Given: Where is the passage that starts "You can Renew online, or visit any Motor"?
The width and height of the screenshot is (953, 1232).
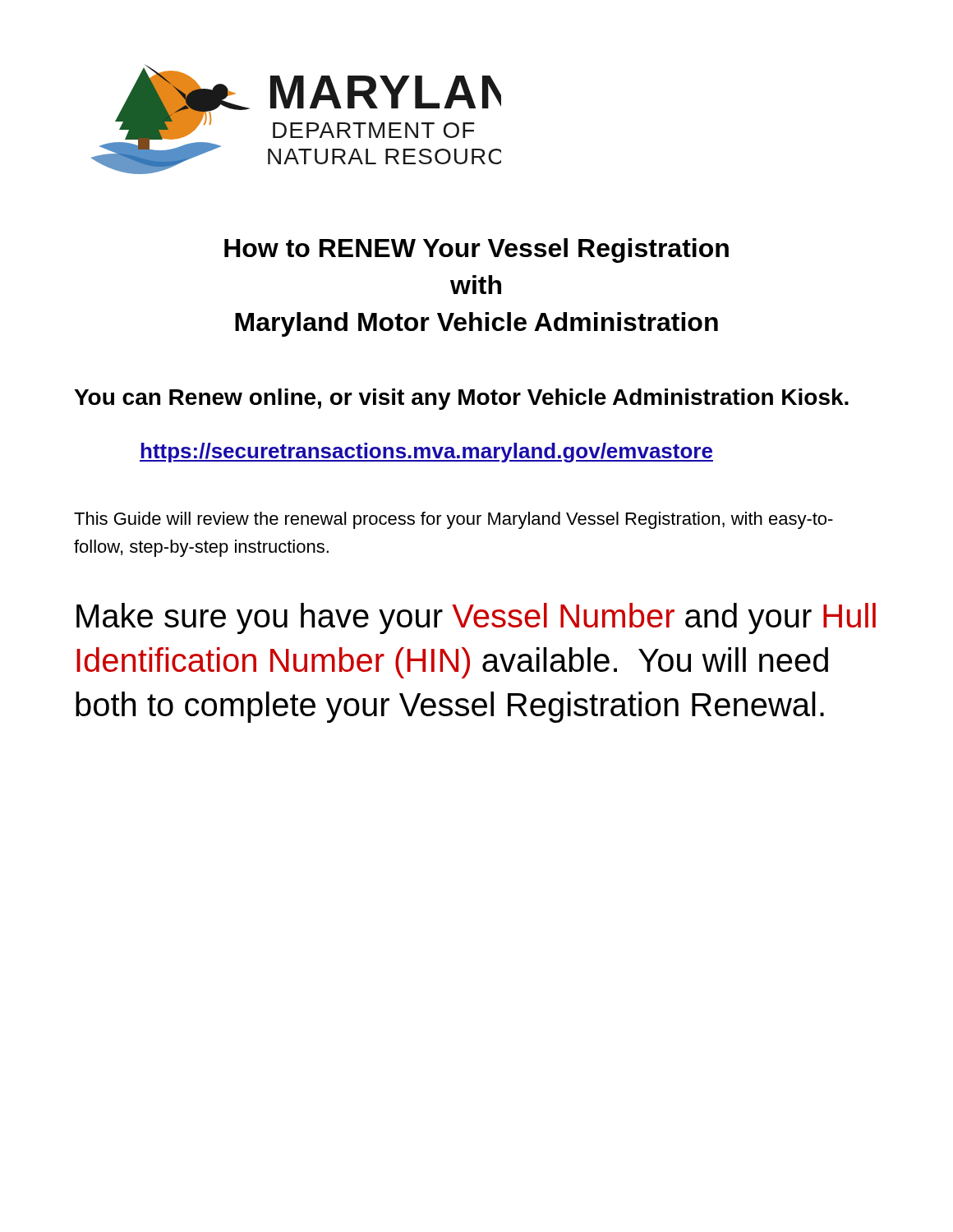Looking at the screenshot, I should (476, 398).
